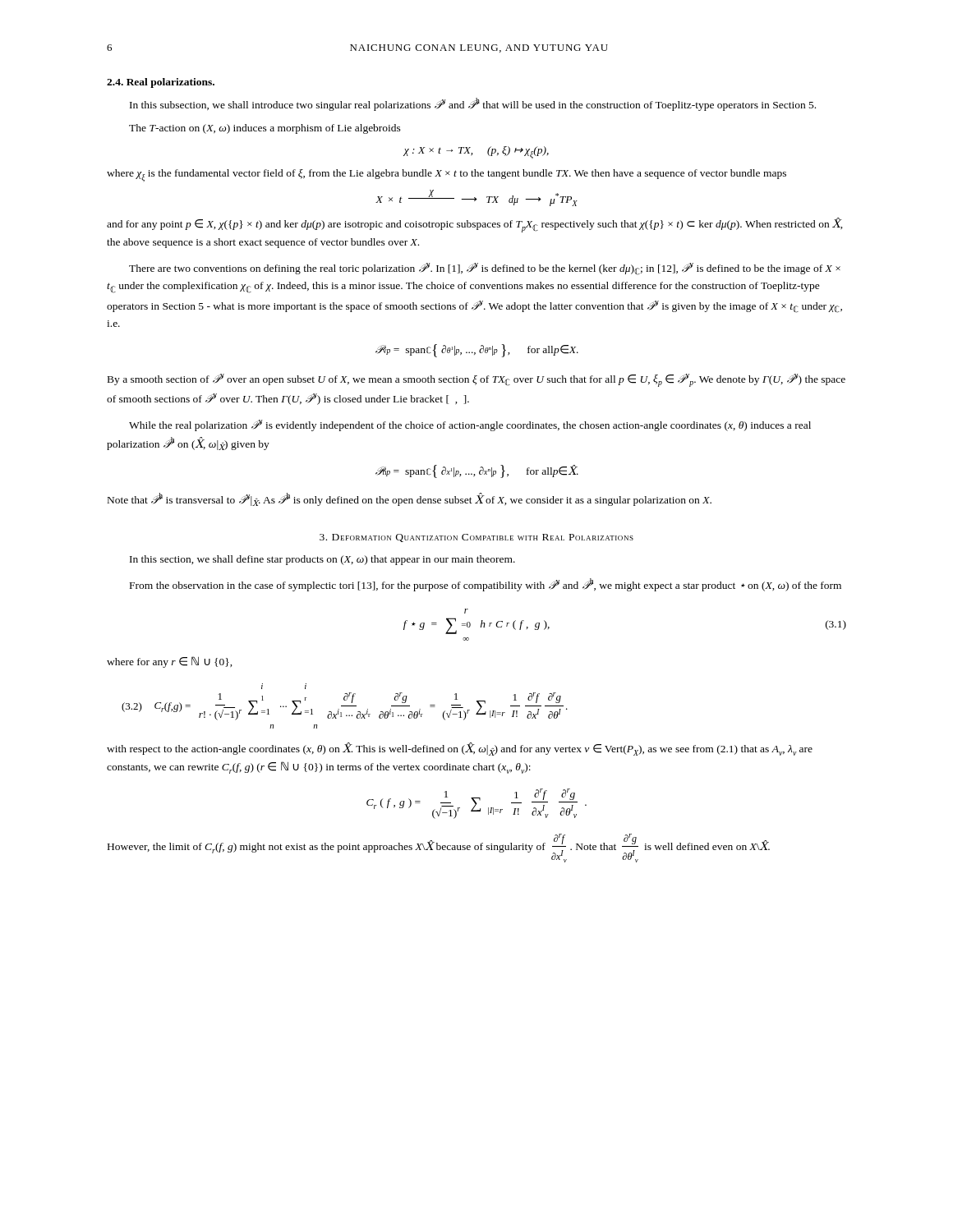Point to the block beginning "where for any r"
This screenshot has width=953, height=1232.
tap(170, 662)
